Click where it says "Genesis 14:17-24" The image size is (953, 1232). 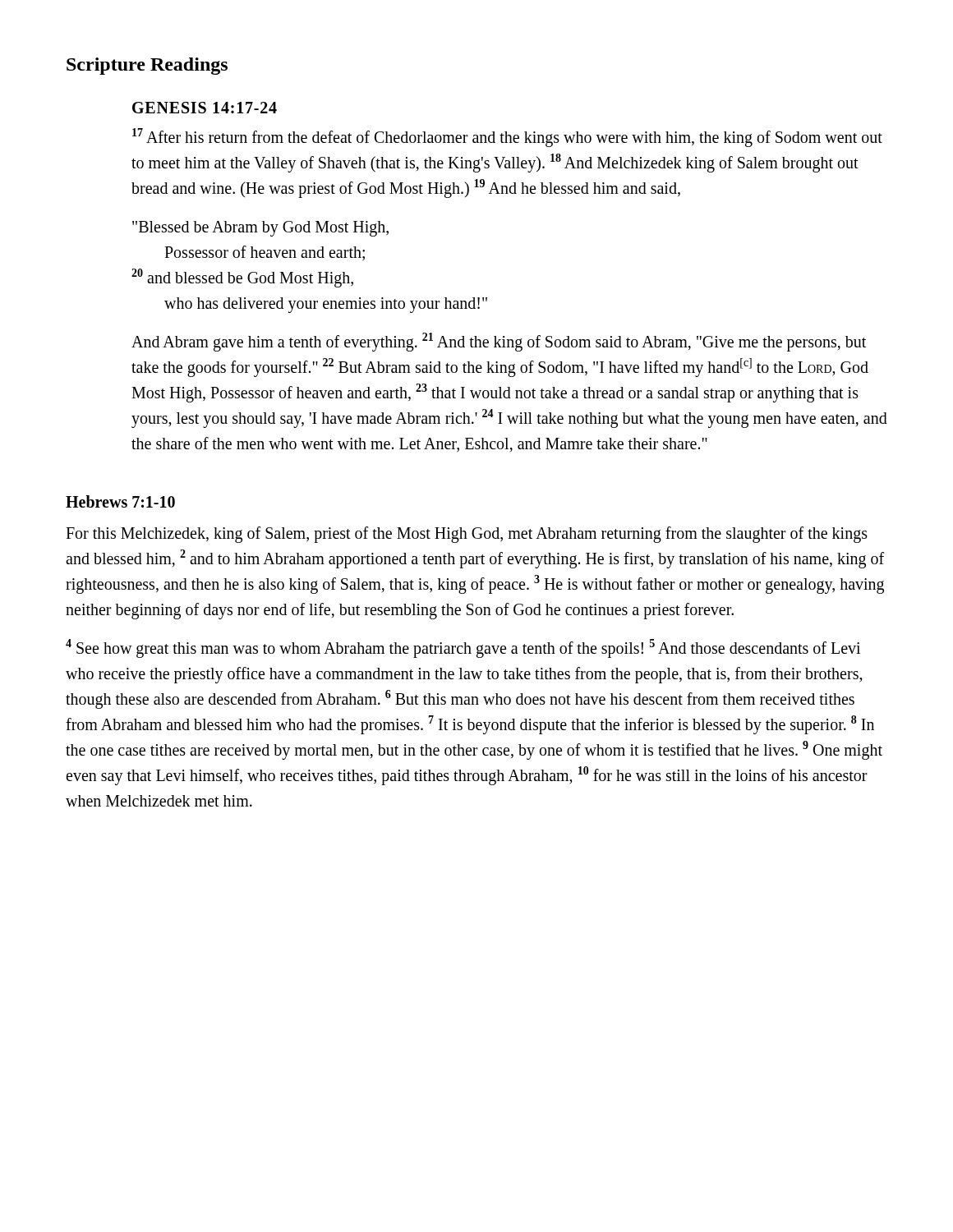204,108
